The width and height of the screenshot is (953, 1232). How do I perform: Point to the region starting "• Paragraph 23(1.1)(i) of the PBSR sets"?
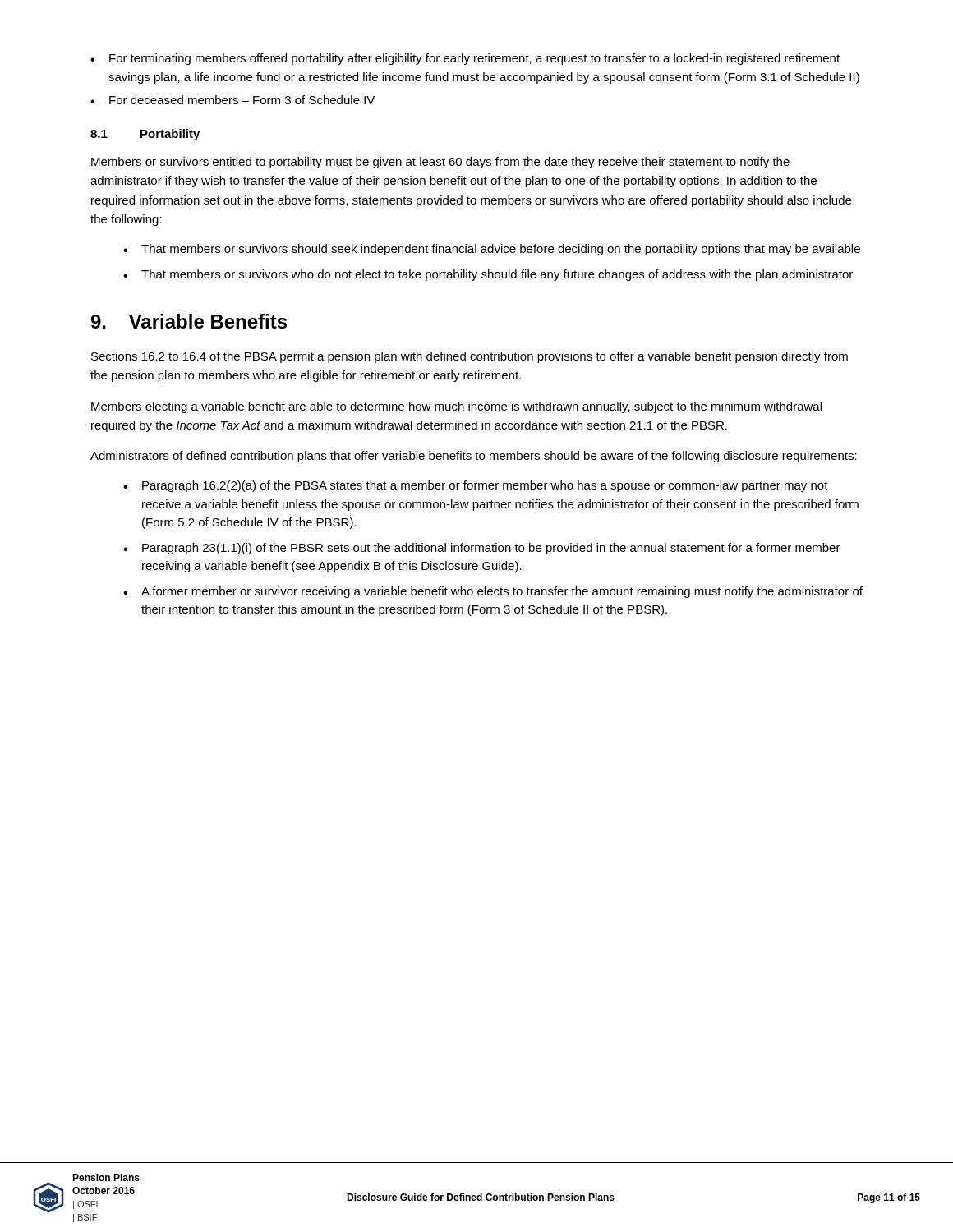[493, 557]
